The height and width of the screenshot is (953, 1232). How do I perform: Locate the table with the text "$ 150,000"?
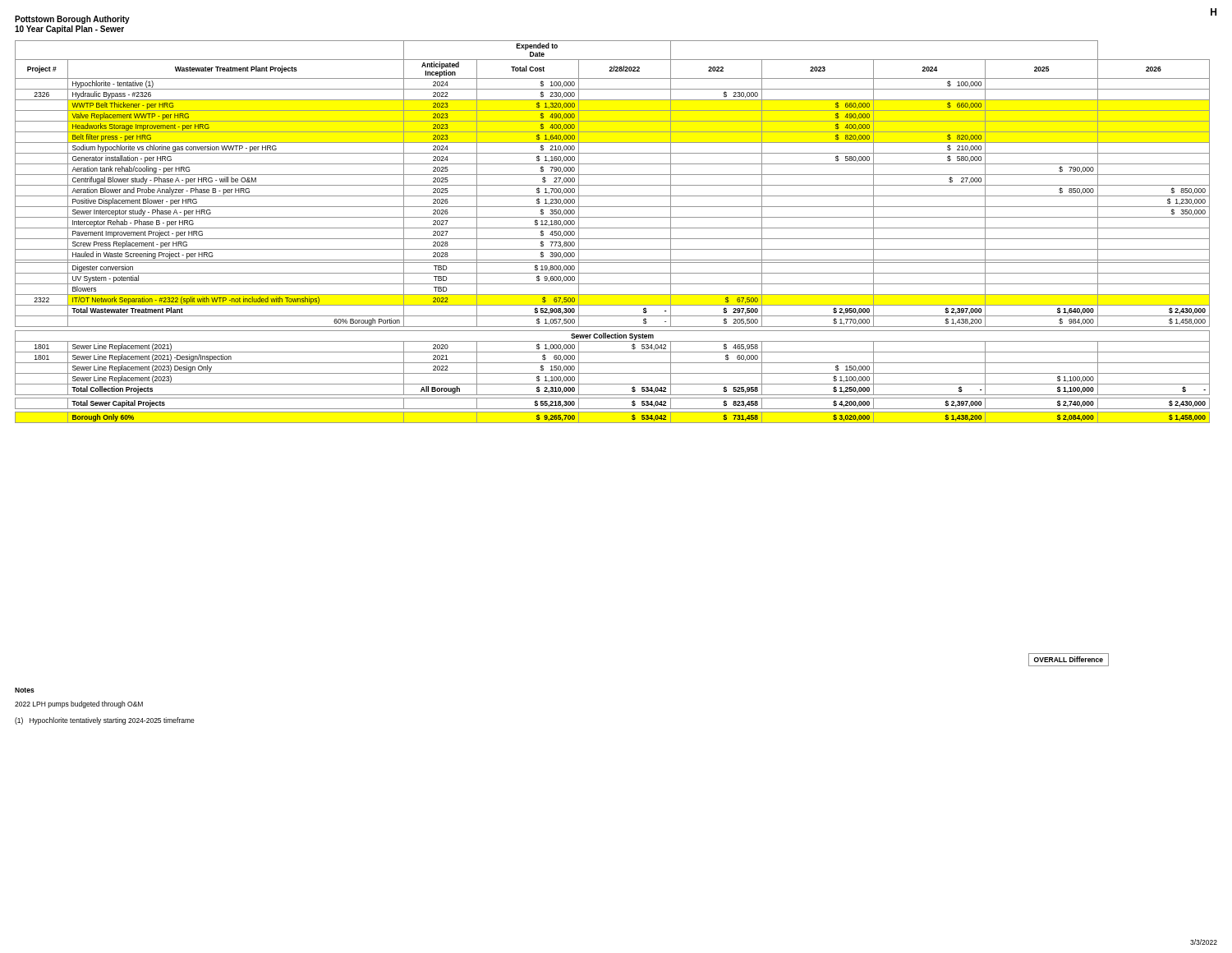tap(616, 363)
